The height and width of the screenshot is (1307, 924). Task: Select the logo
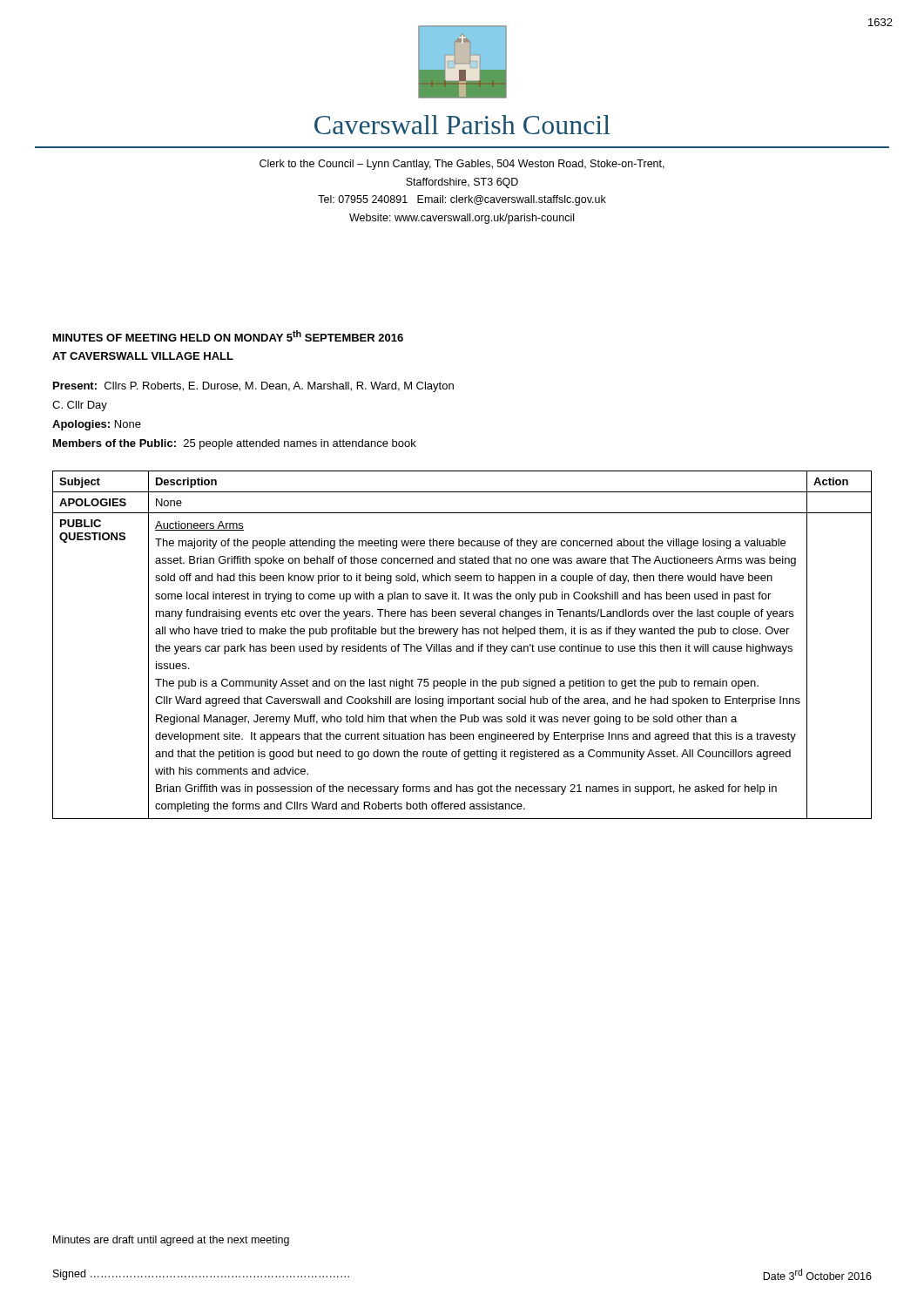(x=462, y=65)
